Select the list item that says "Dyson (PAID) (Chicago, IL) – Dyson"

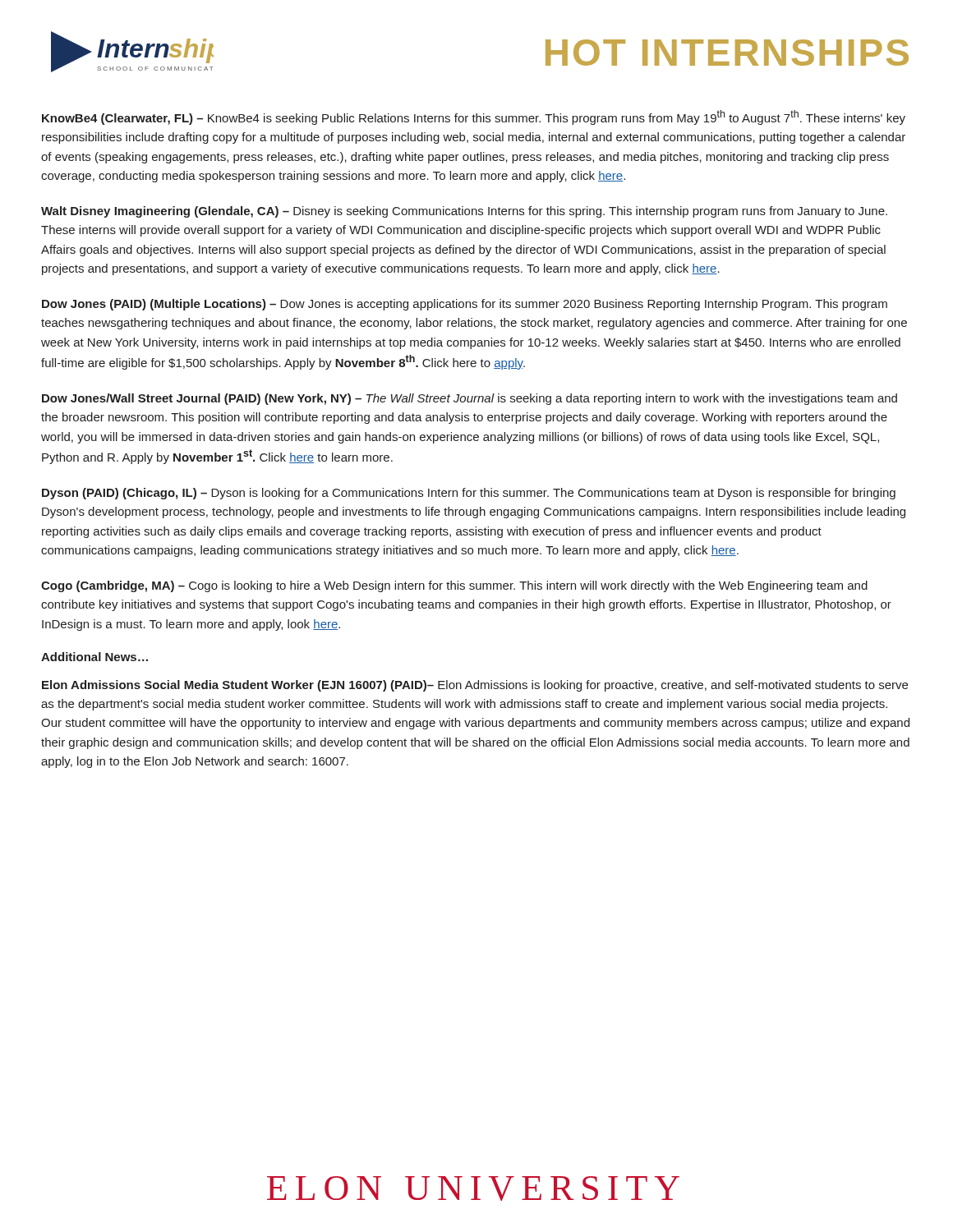pos(474,521)
